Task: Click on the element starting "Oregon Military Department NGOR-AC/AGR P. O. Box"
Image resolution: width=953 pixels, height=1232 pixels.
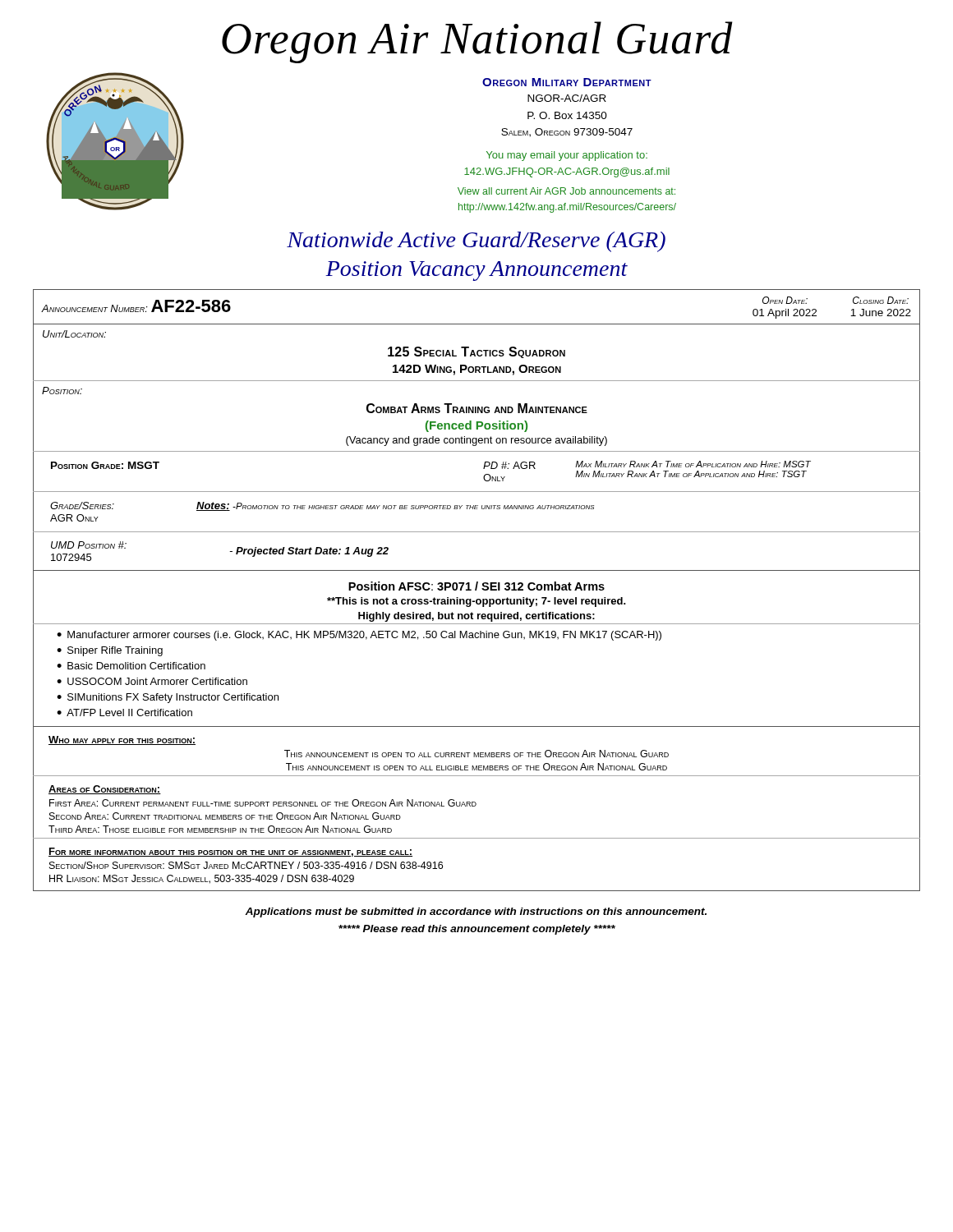Action: click(567, 145)
